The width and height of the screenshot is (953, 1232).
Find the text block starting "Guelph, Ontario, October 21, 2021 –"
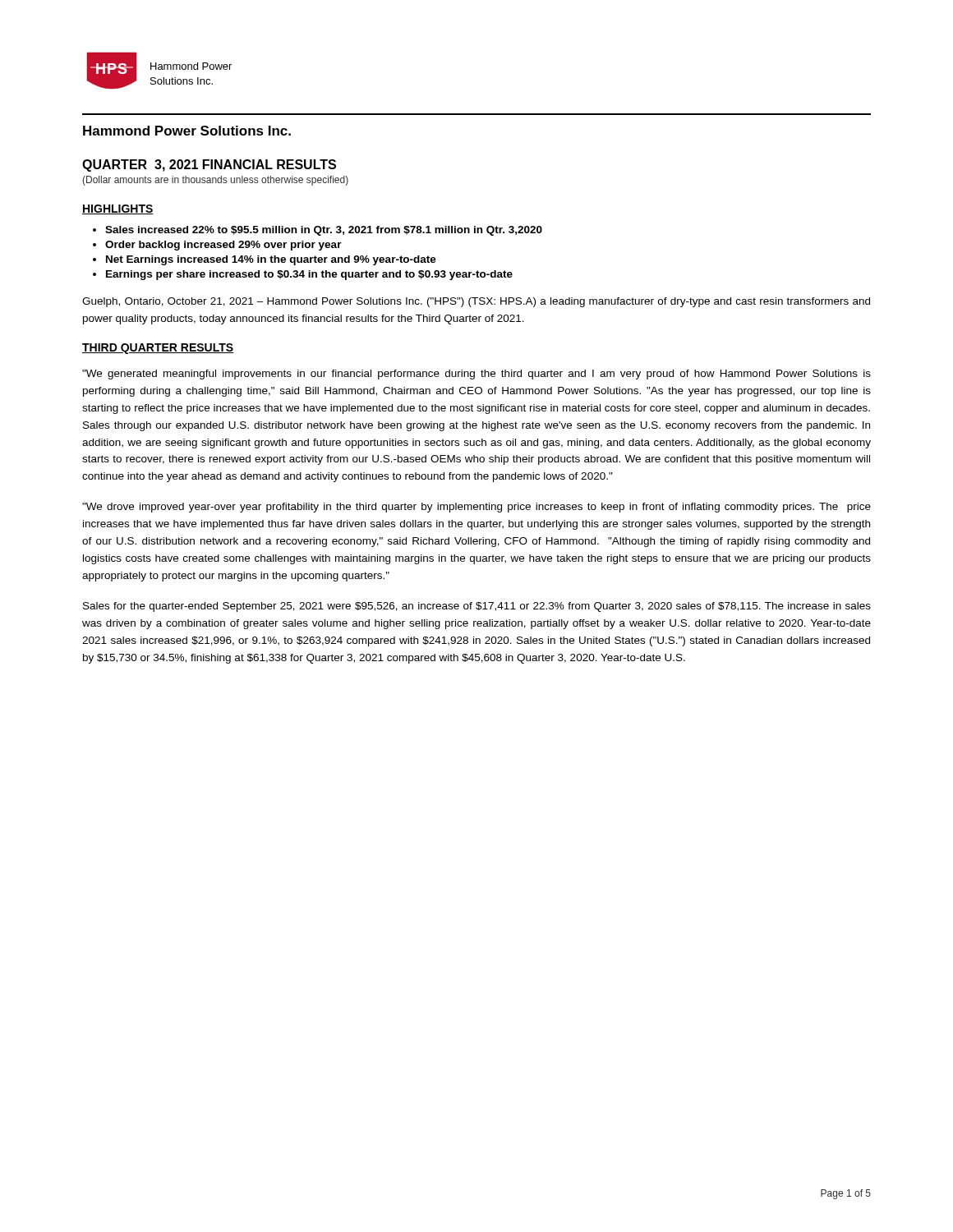tap(476, 310)
